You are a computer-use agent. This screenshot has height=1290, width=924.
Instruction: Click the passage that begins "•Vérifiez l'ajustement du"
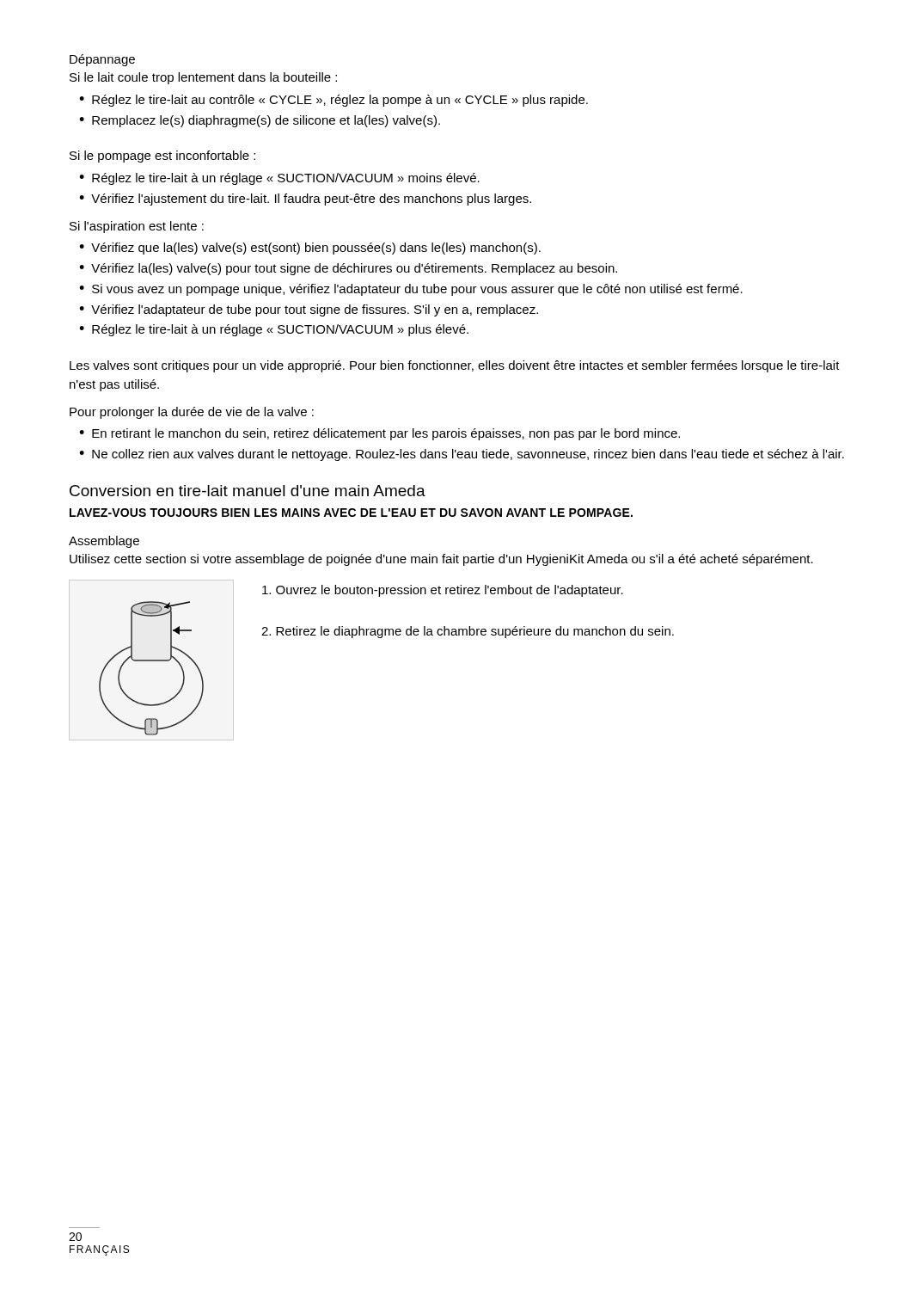(467, 198)
